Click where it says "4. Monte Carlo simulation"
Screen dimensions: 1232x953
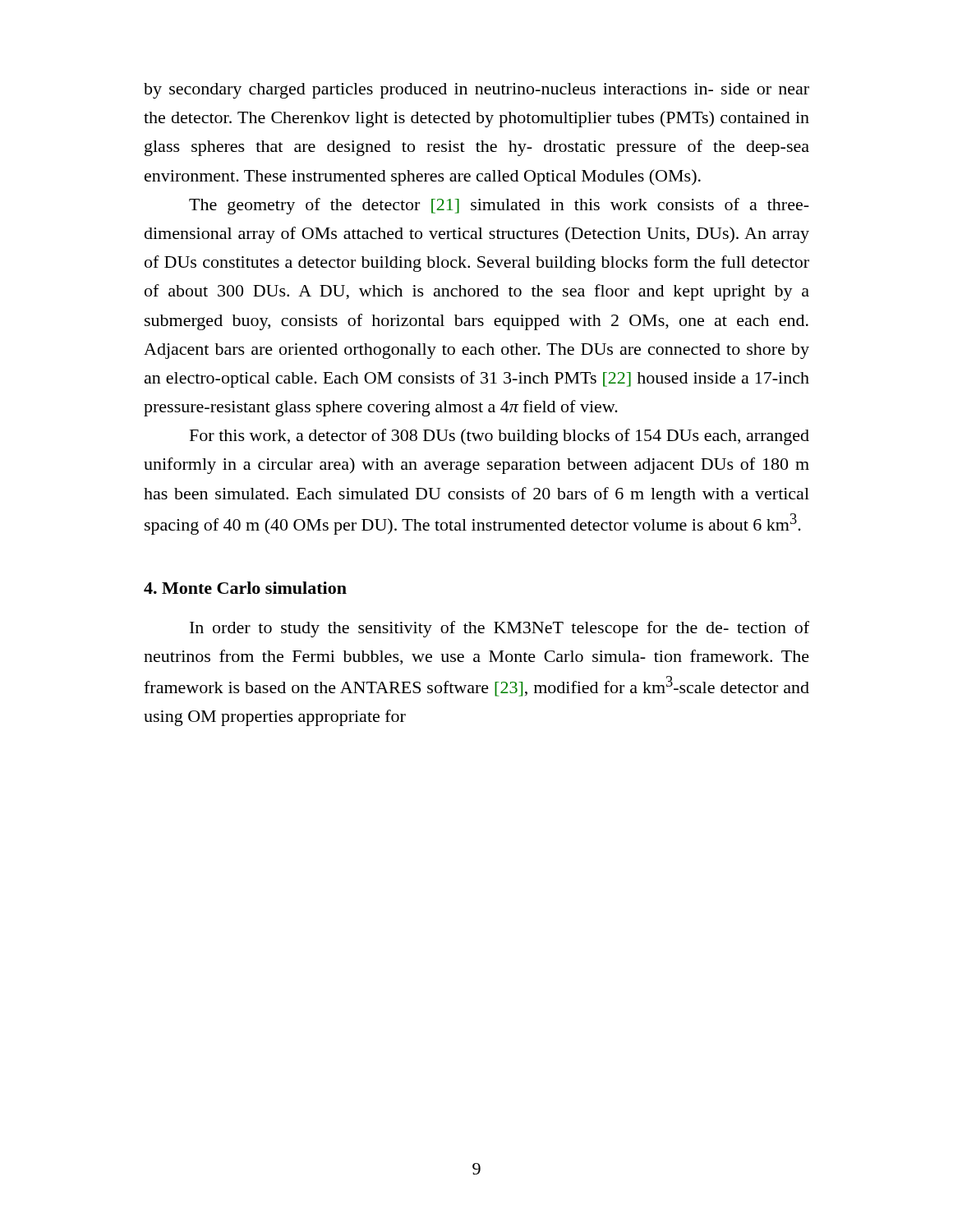click(245, 588)
